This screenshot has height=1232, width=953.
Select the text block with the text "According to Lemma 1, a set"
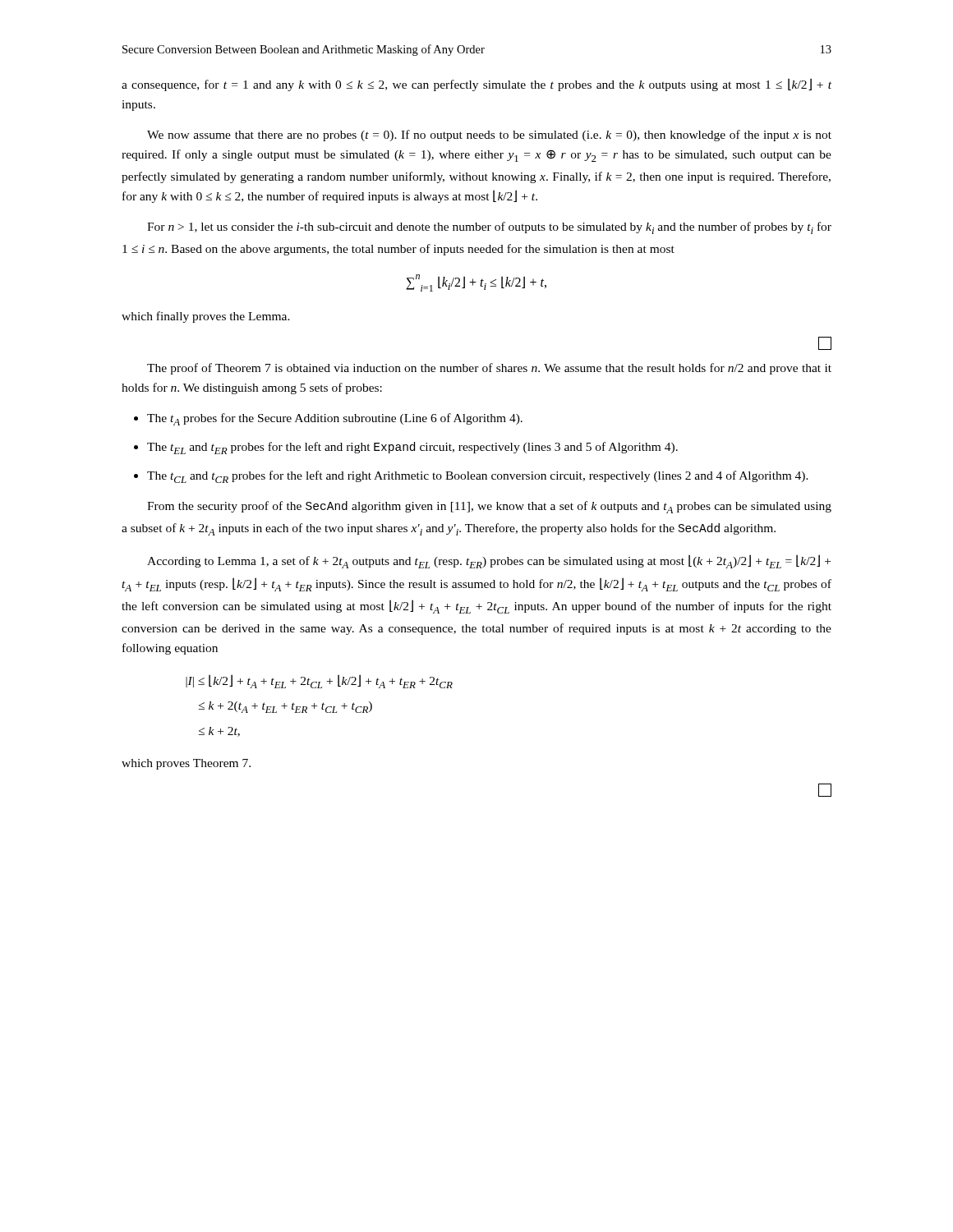pos(476,605)
